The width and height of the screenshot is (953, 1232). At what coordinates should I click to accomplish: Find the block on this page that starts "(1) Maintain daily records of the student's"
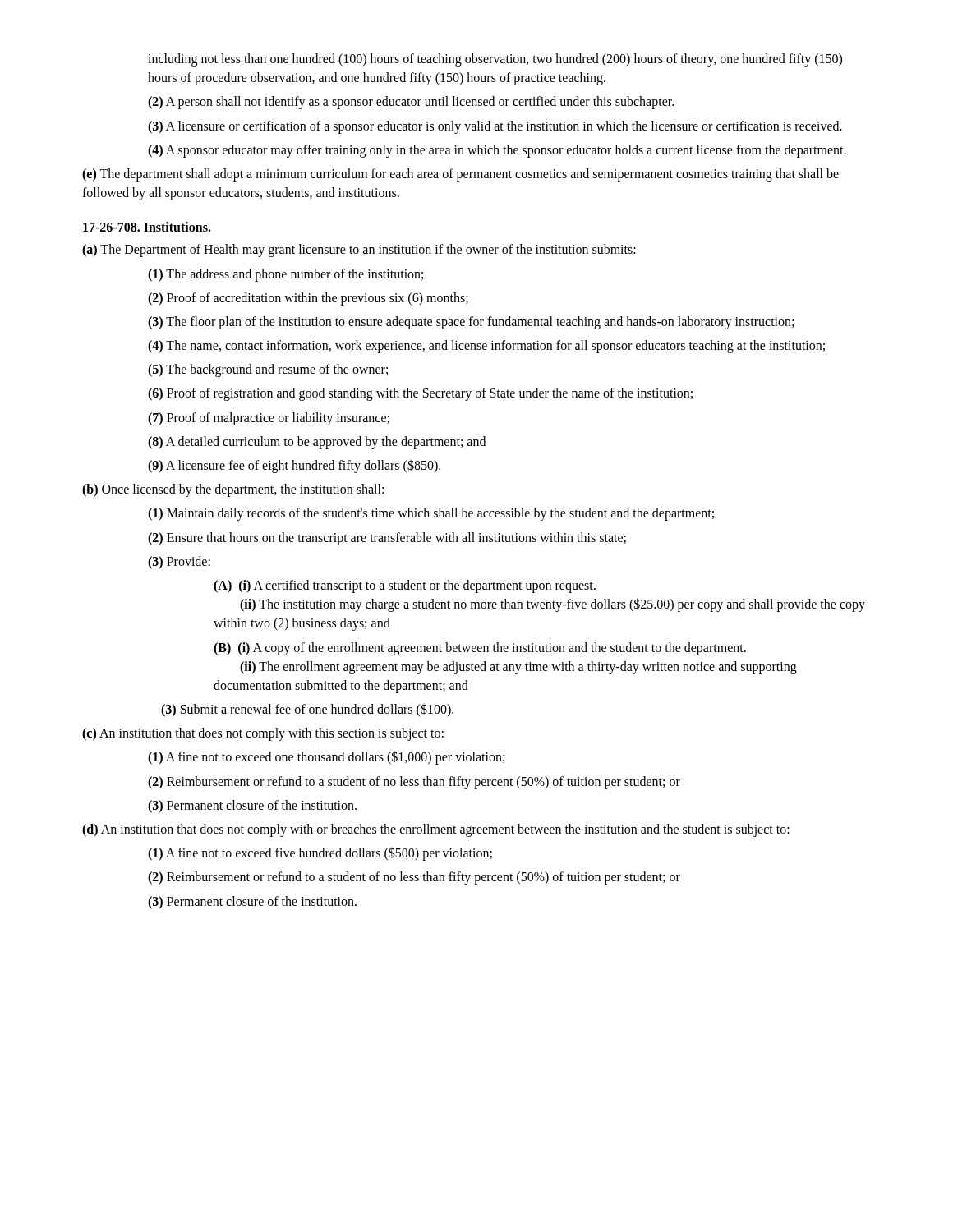tap(431, 513)
